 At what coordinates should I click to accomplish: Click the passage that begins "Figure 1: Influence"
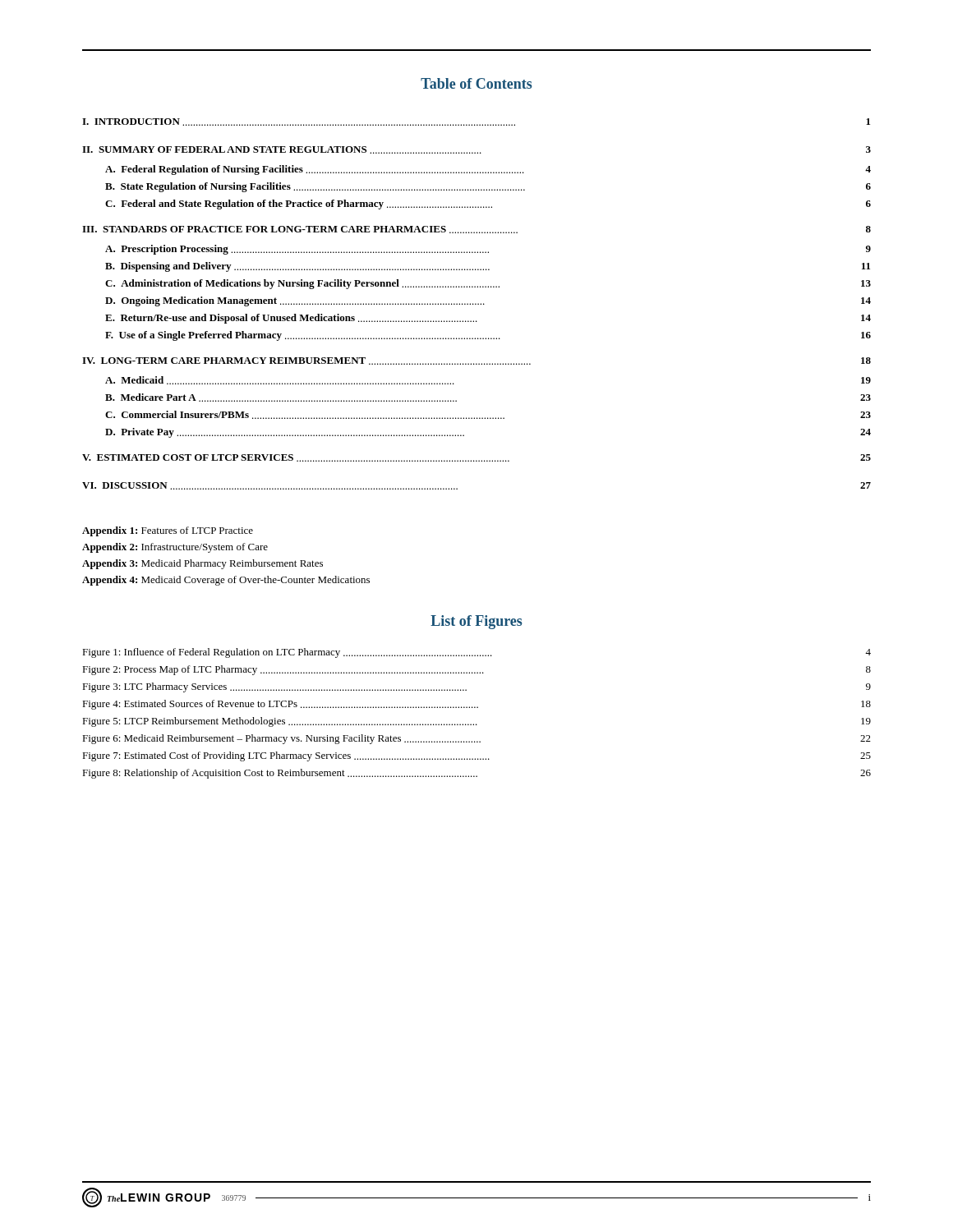point(476,652)
